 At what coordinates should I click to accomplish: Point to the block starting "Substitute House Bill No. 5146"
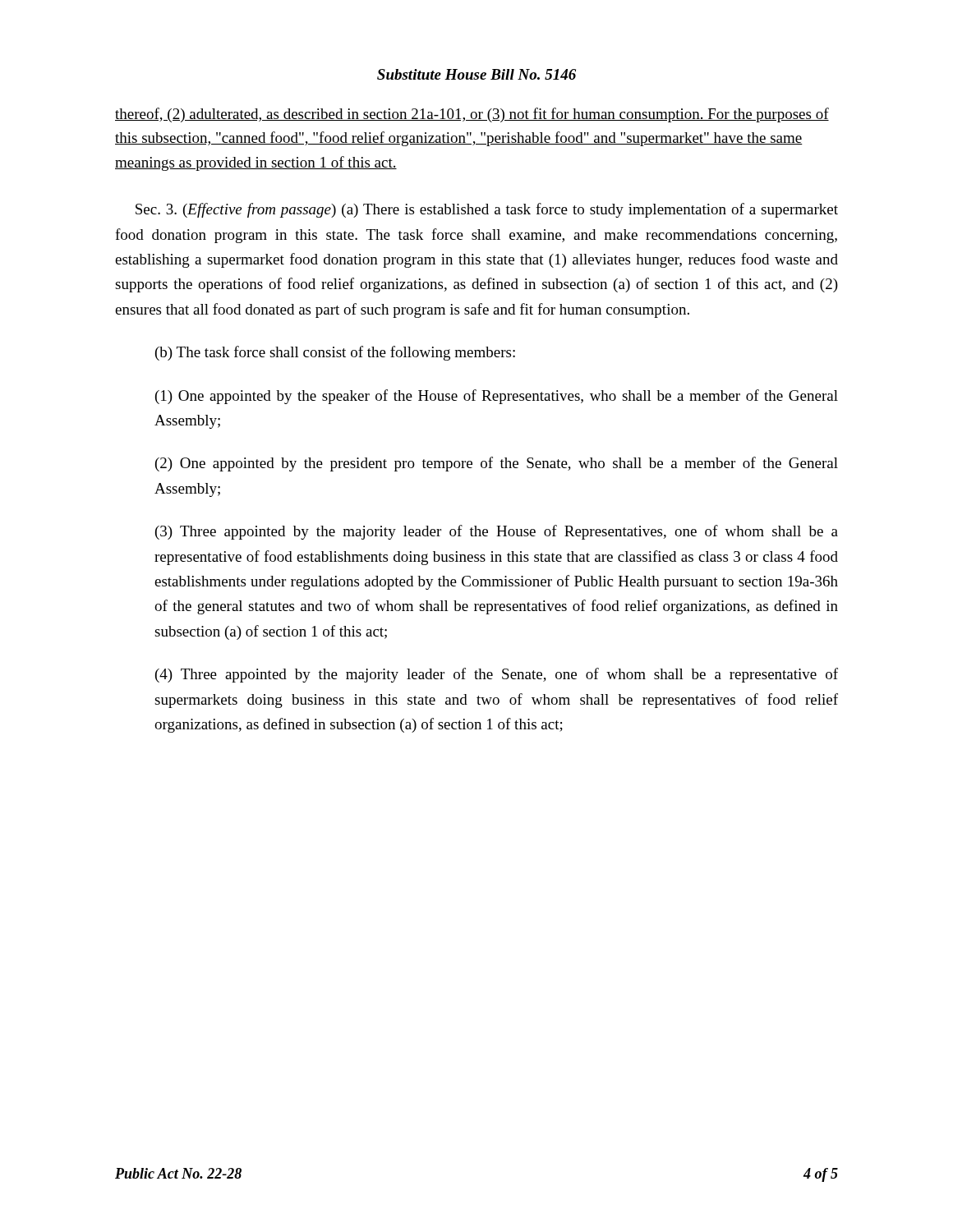pyautogui.click(x=476, y=74)
